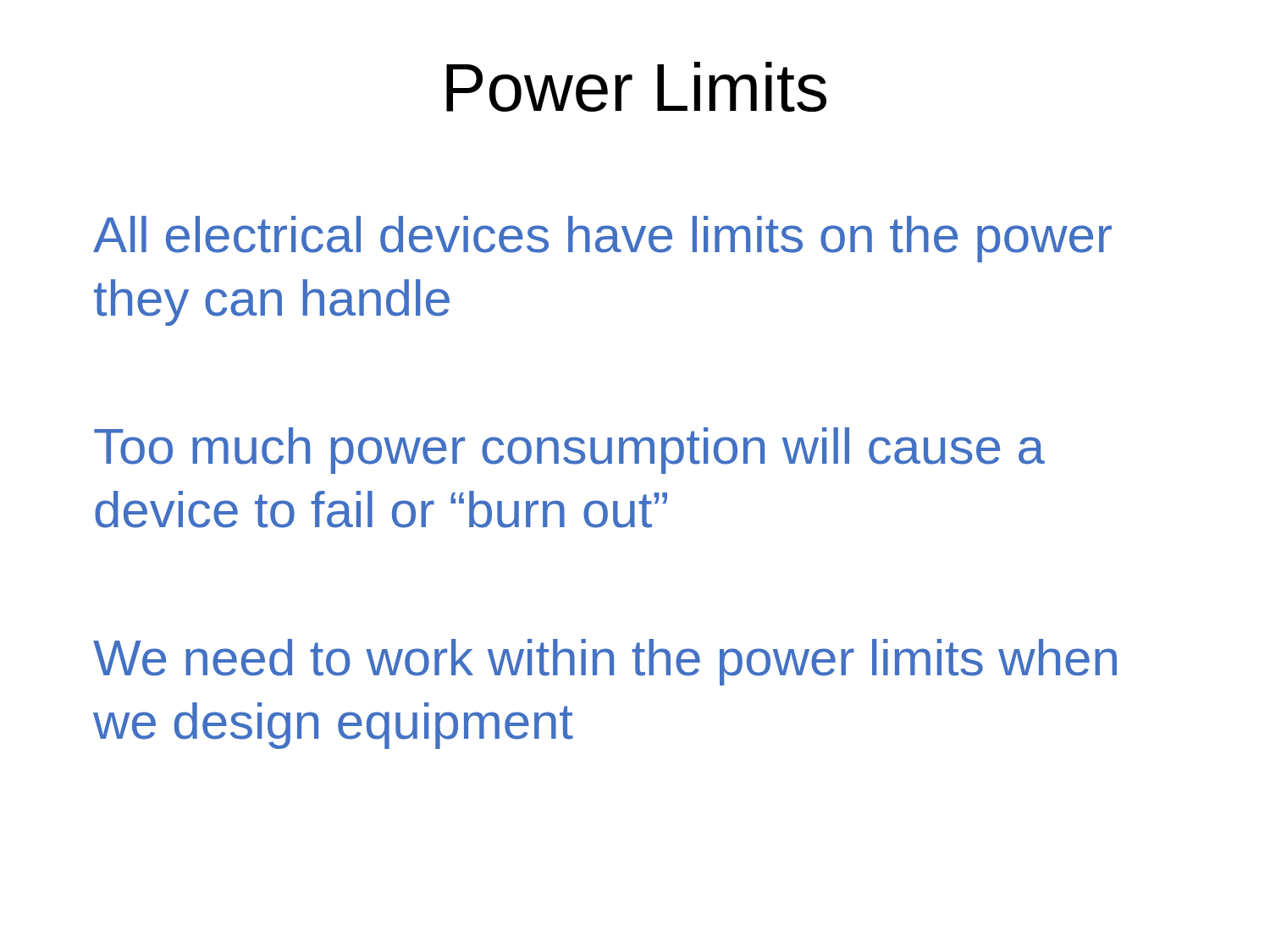The image size is (1270, 952).
Task: Locate the text block containing "We need to work within"
Action: [607, 690]
